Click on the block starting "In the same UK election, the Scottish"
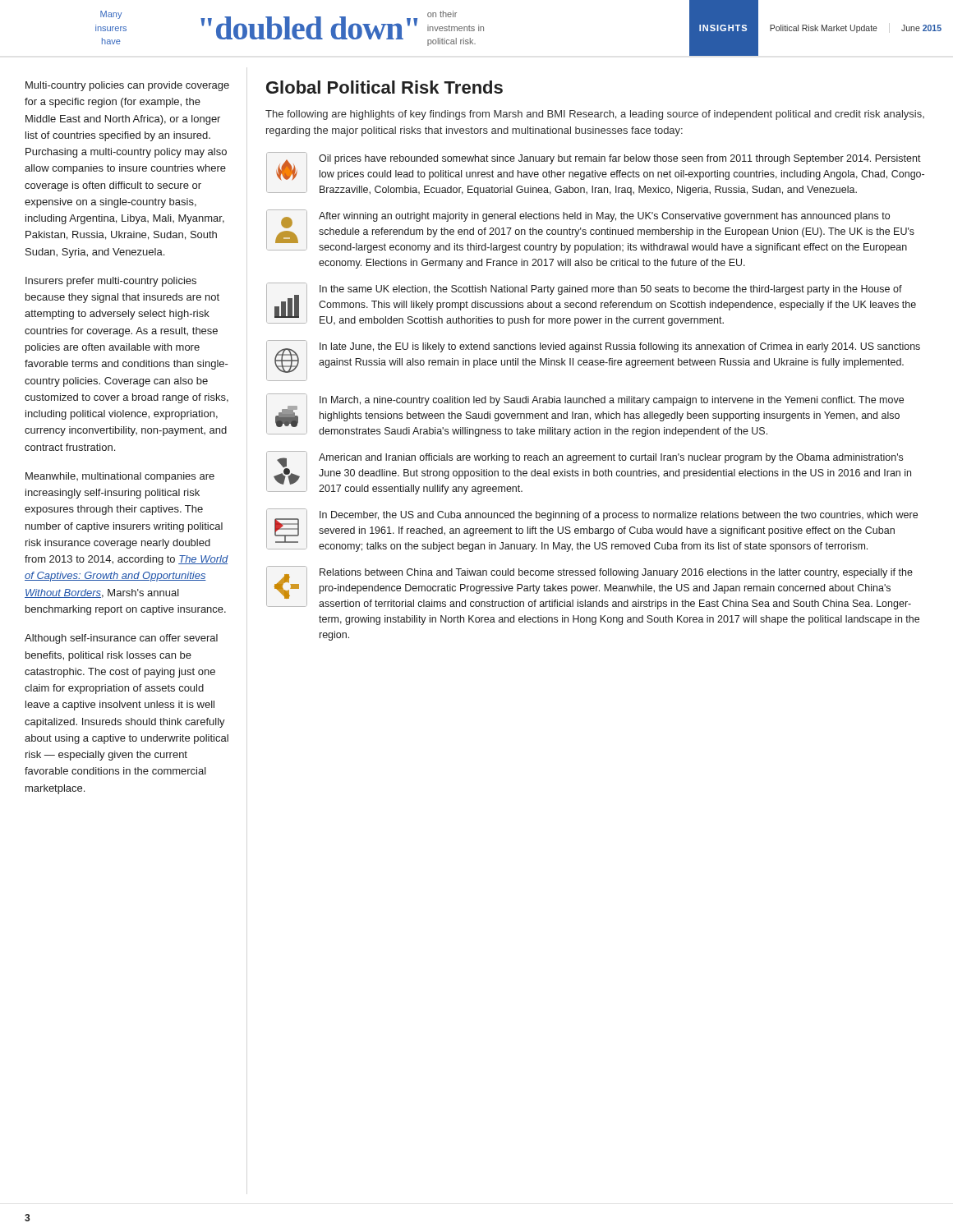The height and width of the screenshot is (1232, 953). [597, 305]
